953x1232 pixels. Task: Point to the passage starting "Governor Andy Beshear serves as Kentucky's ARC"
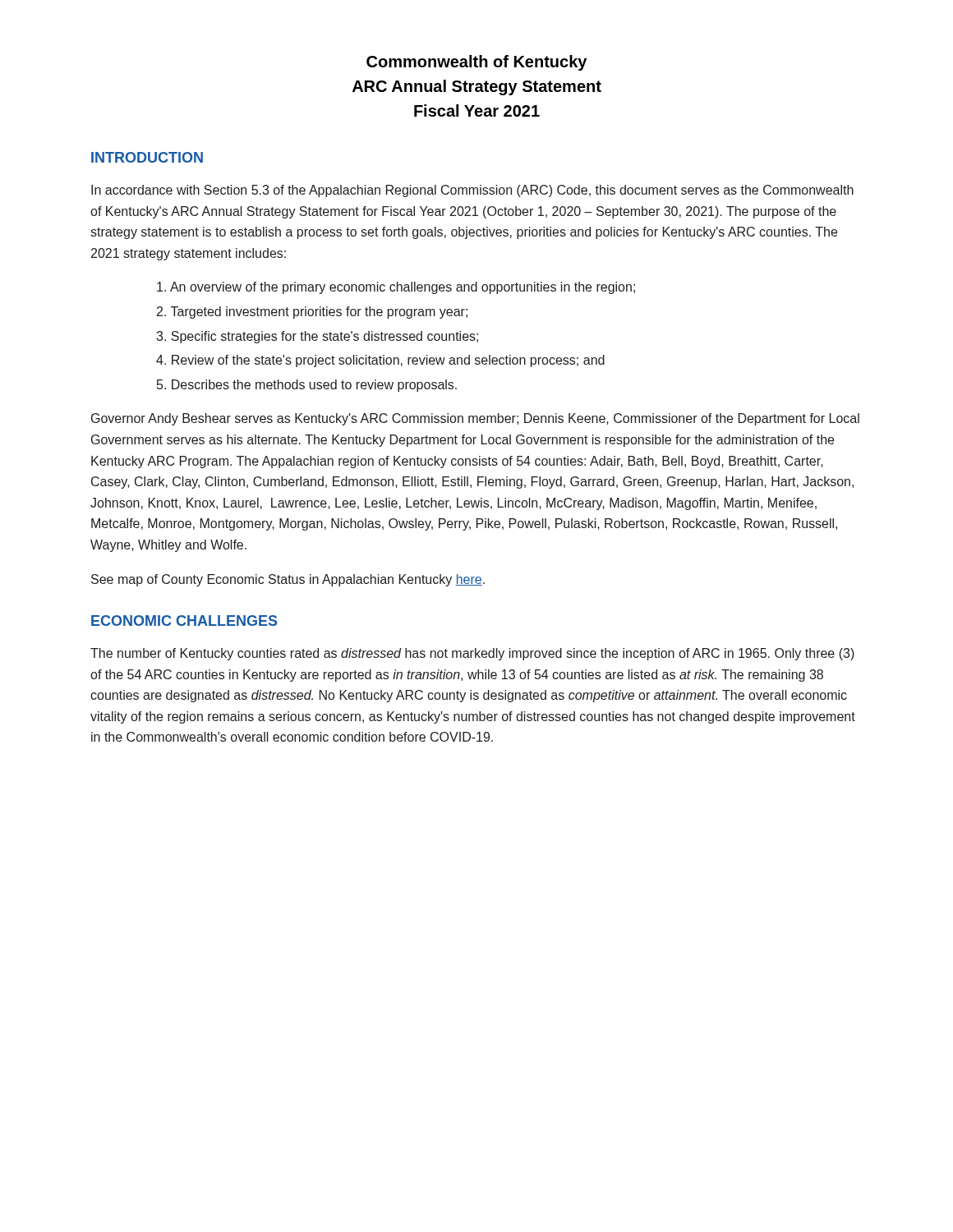point(475,482)
